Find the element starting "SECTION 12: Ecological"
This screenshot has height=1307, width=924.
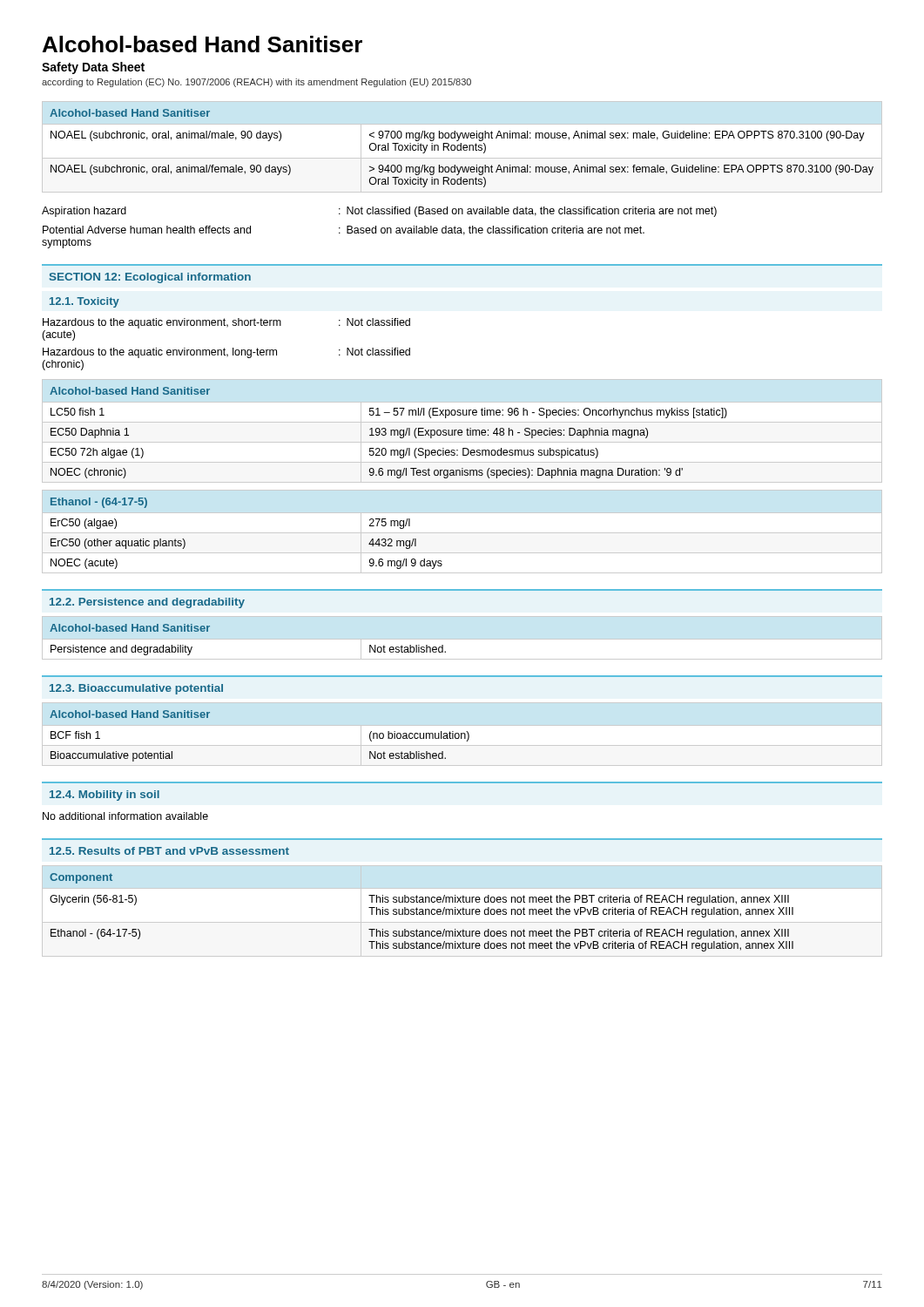[x=462, y=276]
